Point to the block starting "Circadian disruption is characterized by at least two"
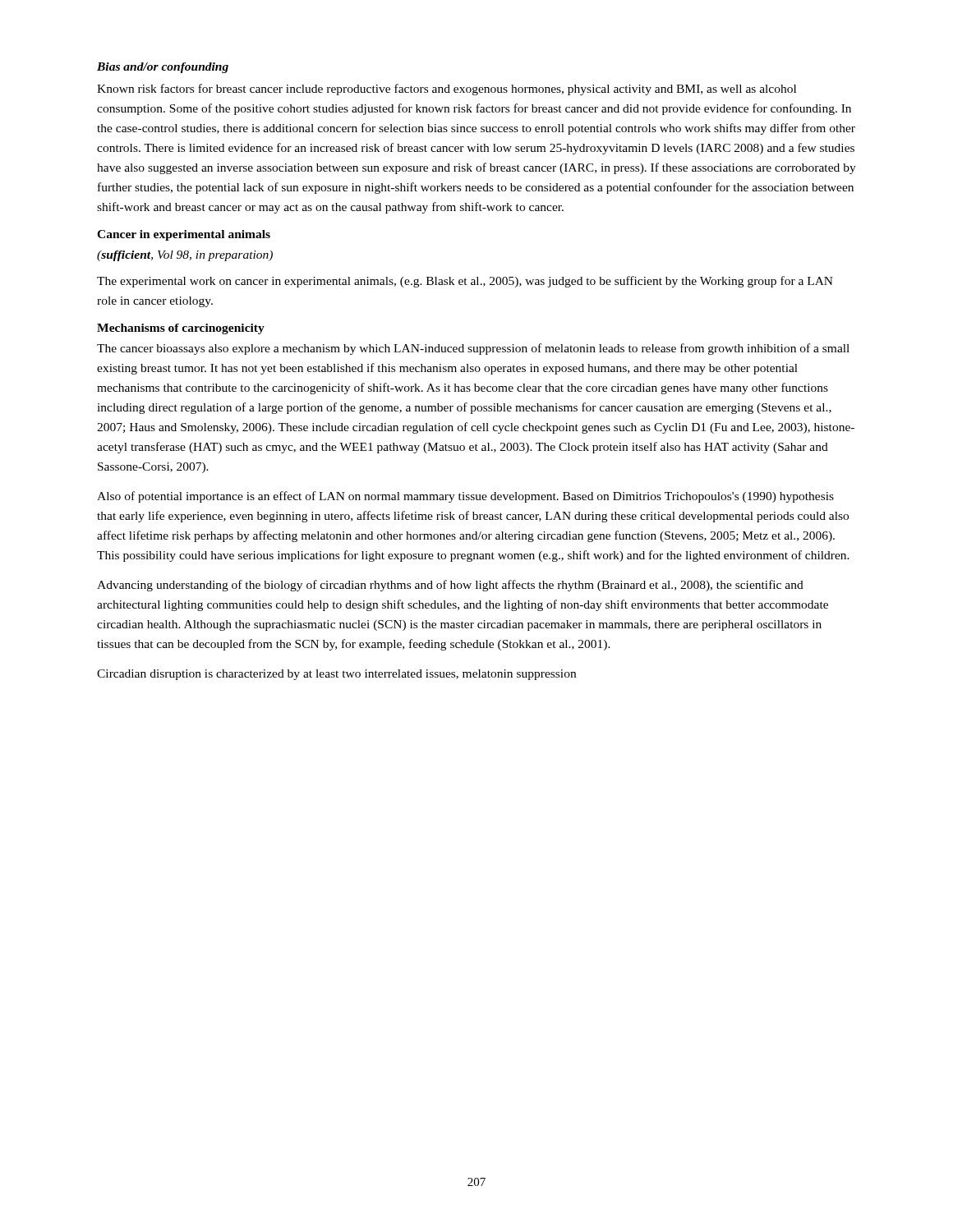Image resolution: width=953 pixels, height=1232 pixels. coord(476,674)
